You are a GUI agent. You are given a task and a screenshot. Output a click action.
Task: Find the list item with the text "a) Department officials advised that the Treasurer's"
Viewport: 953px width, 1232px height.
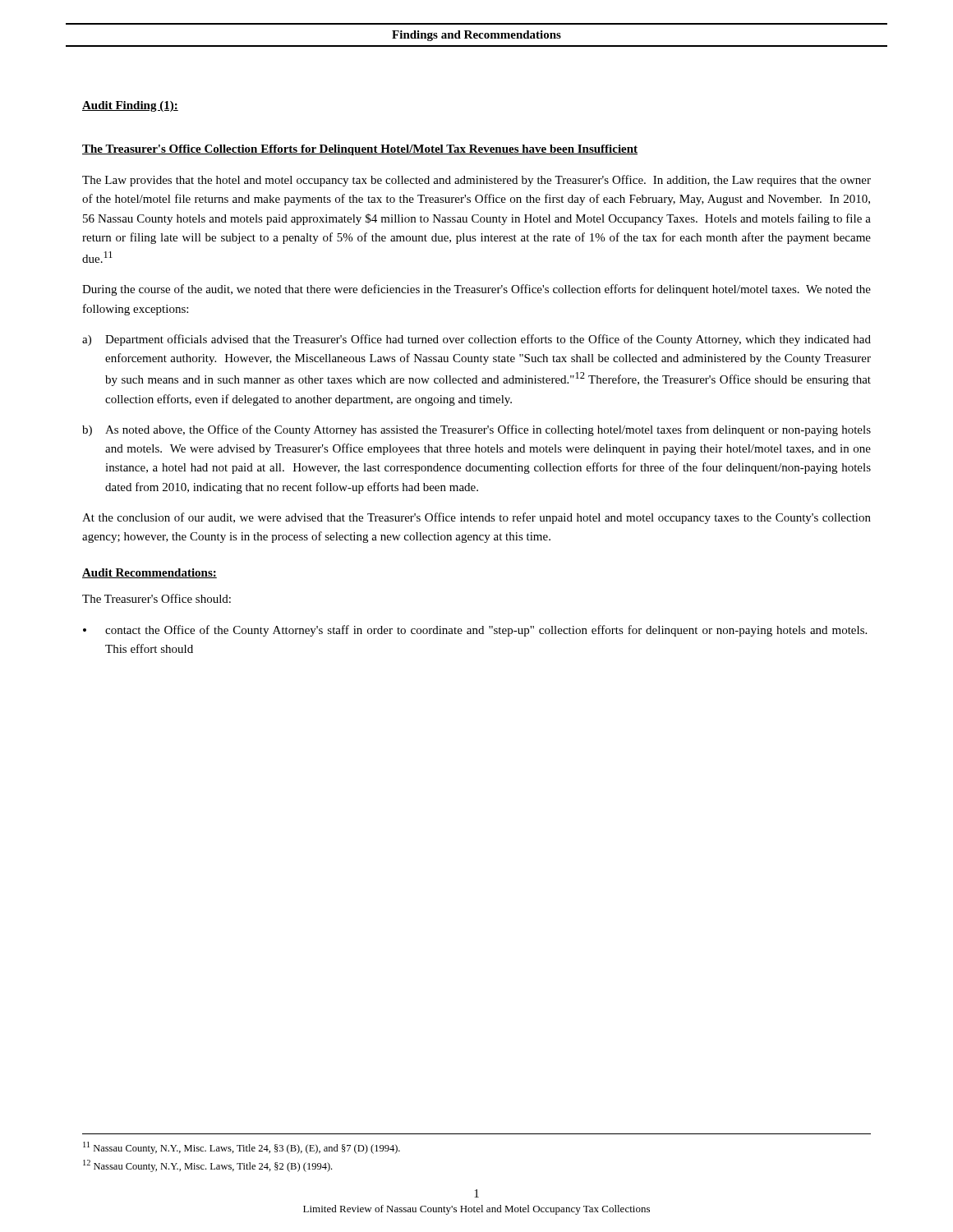[x=476, y=369]
